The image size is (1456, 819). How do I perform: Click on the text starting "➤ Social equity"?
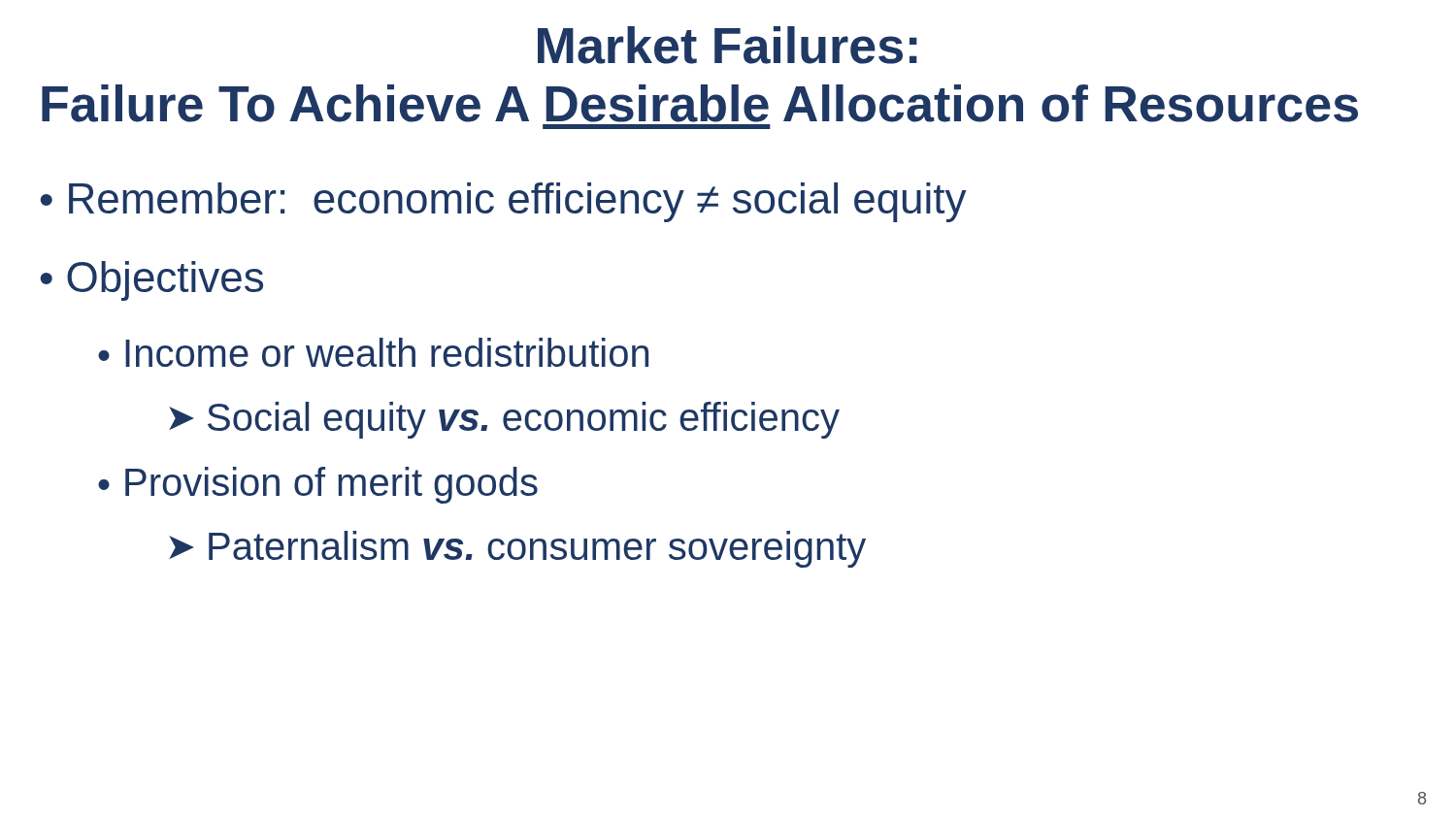click(x=502, y=418)
